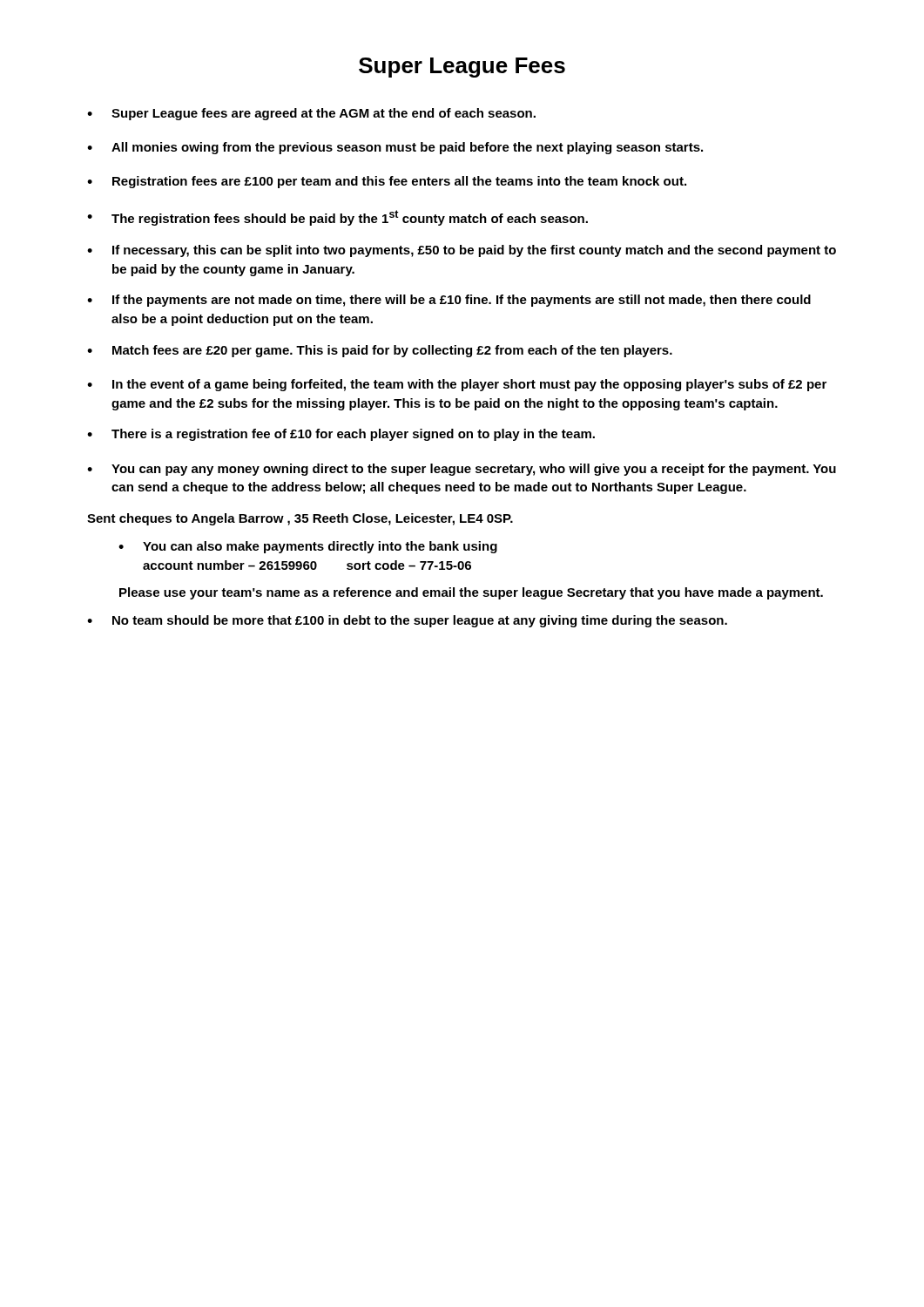Locate the text block starting "• All monies owing from the previous season"

(x=462, y=149)
